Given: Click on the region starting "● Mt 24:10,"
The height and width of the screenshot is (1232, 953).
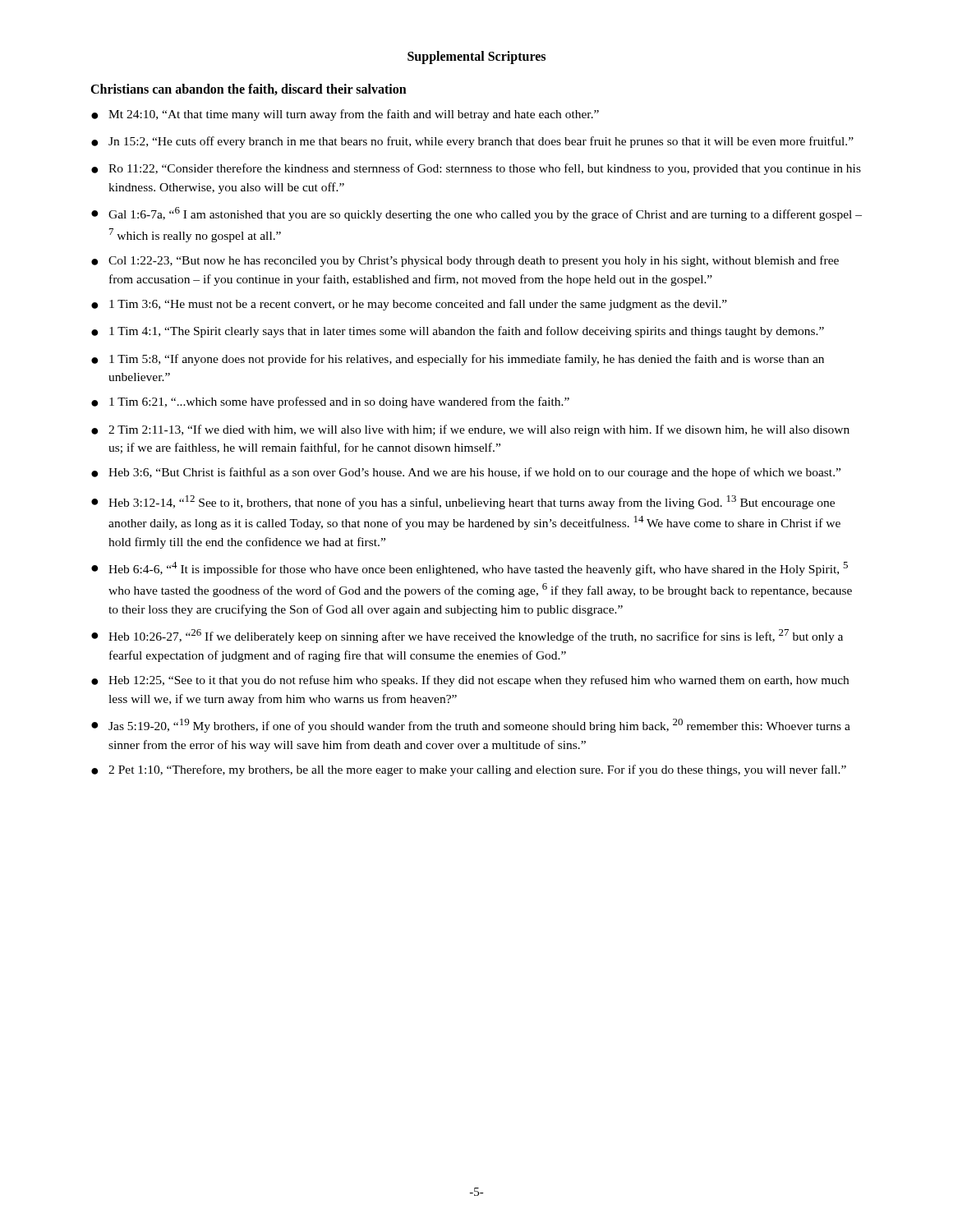Looking at the screenshot, I should 476,115.
